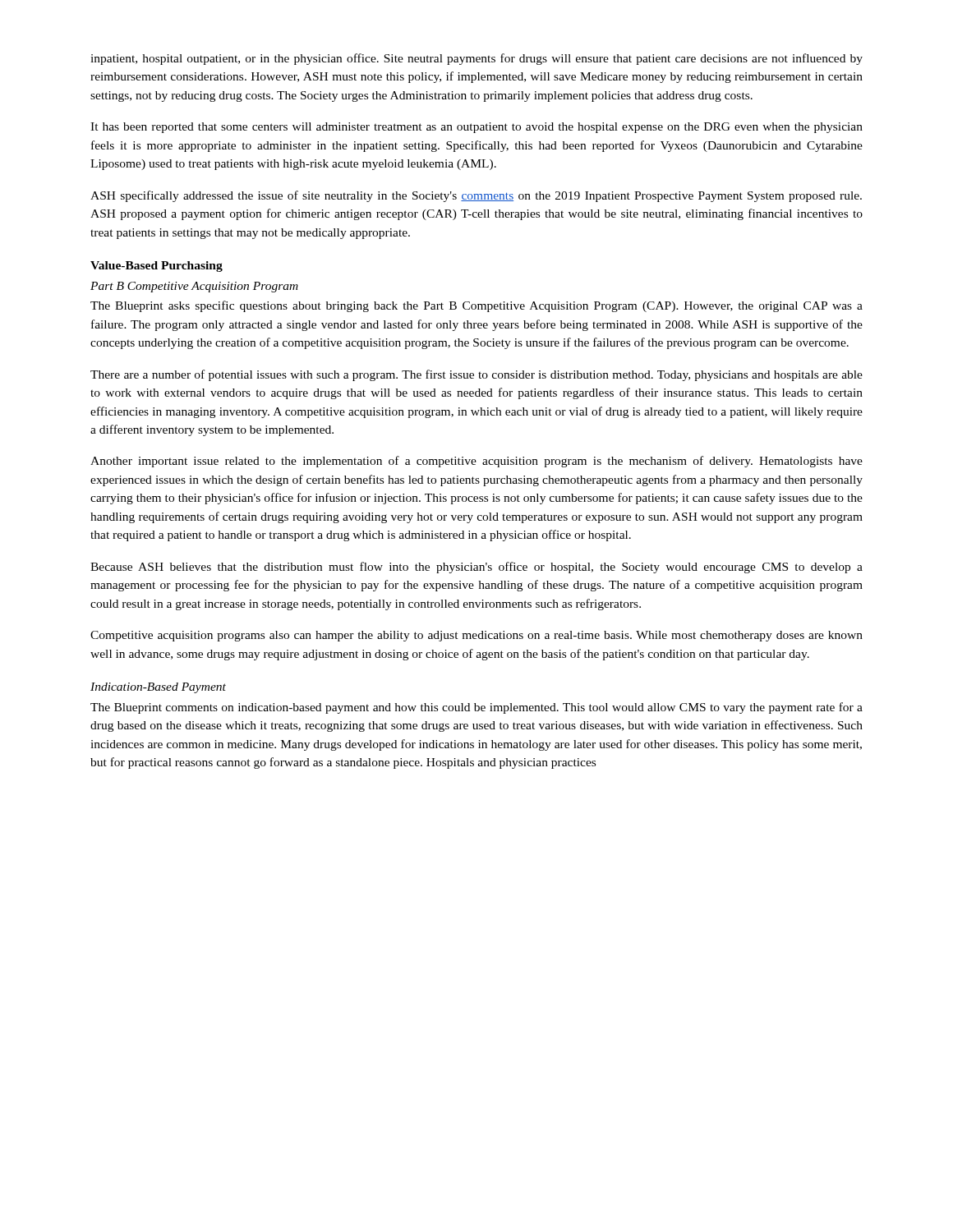This screenshot has height=1232, width=953.
Task: Find the block on this page that starts "inpatient, hospital outpatient, or in the physician"
Action: click(x=476, y=76)
